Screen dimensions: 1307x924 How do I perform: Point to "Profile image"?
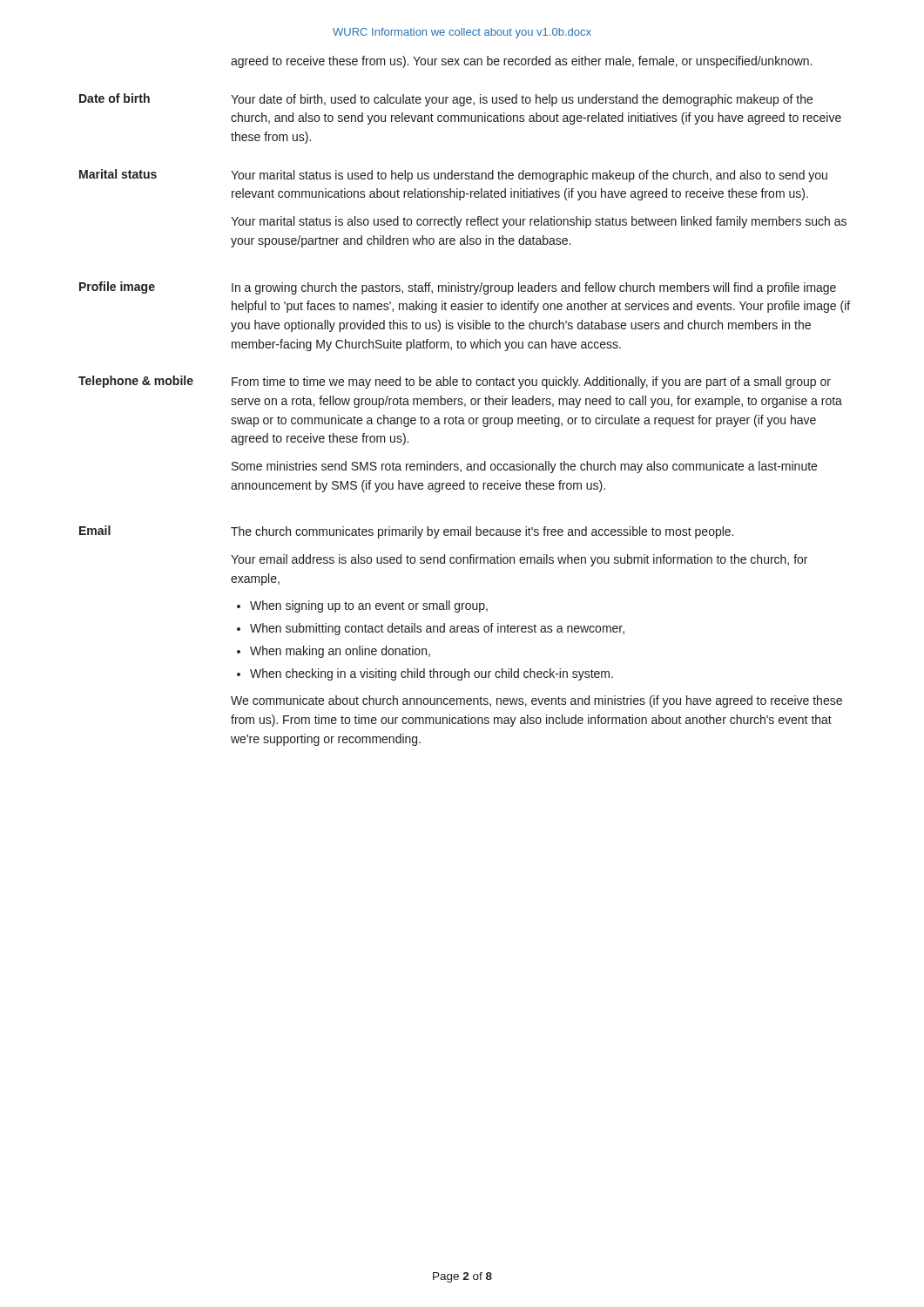click(117, 286)
